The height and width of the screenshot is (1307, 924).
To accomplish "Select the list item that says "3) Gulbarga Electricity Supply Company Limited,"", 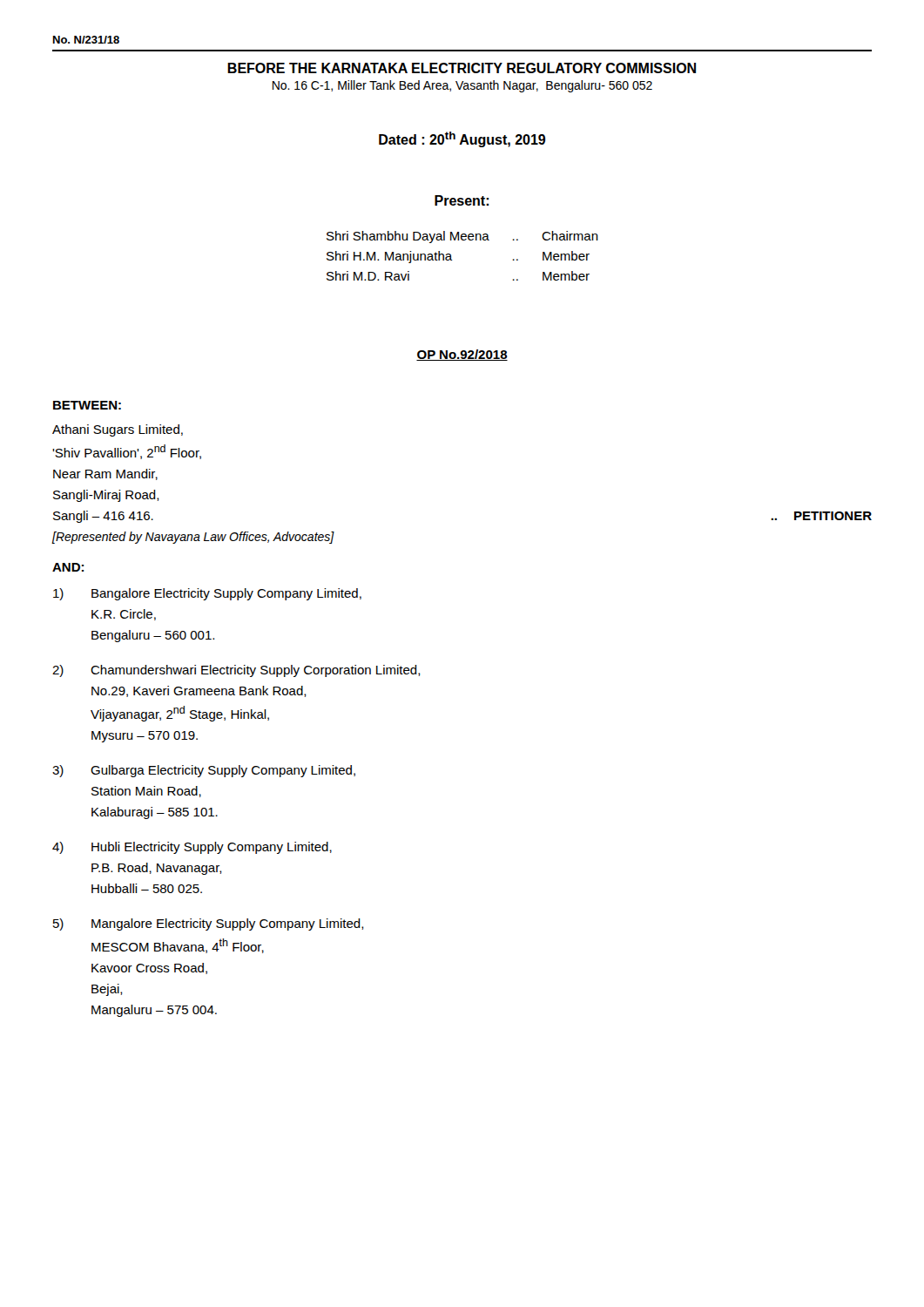I will coord(204,791).
